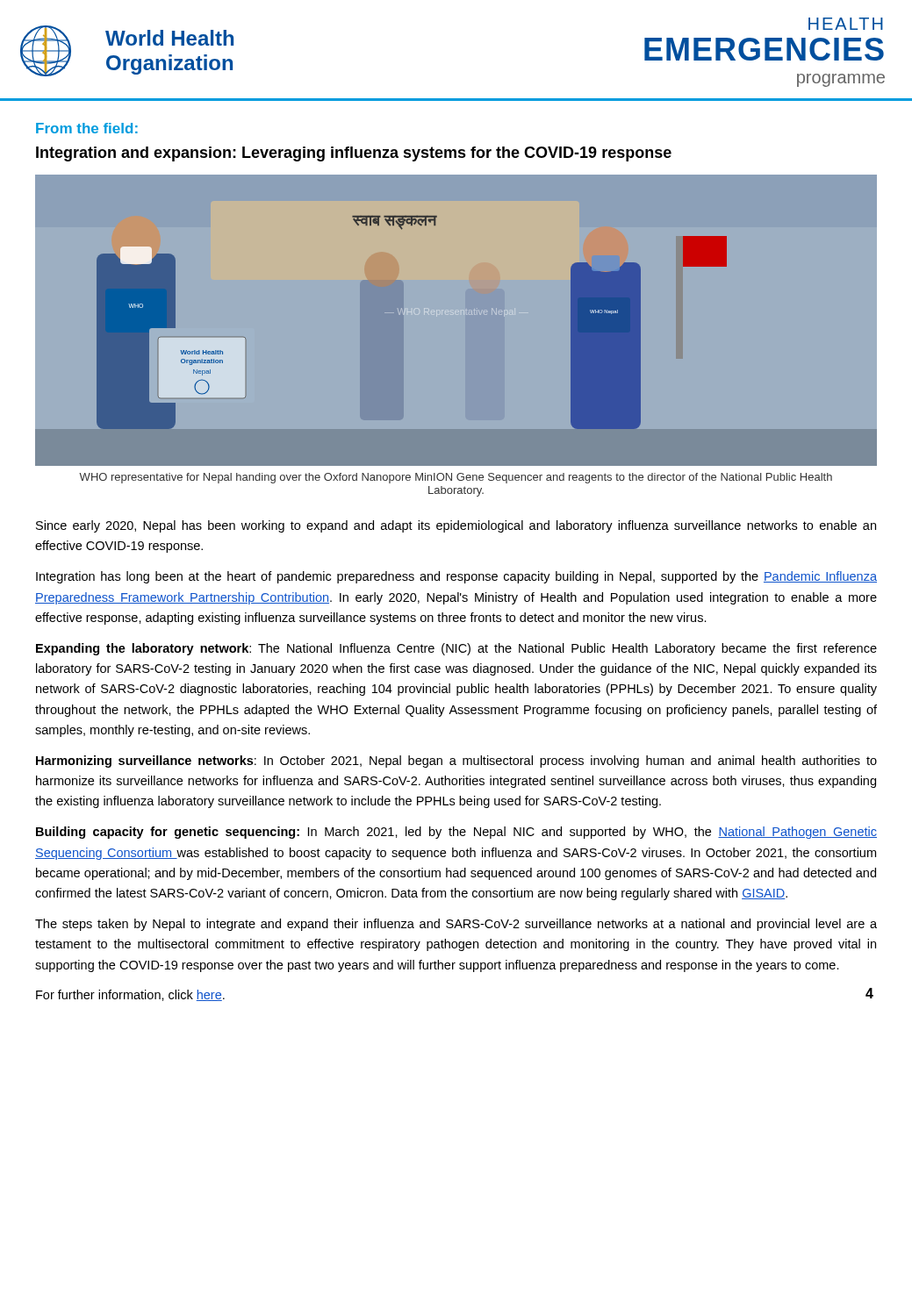This screenshot has width=912, height=1316.
Task: Select the caption
Action: (456, 483)
